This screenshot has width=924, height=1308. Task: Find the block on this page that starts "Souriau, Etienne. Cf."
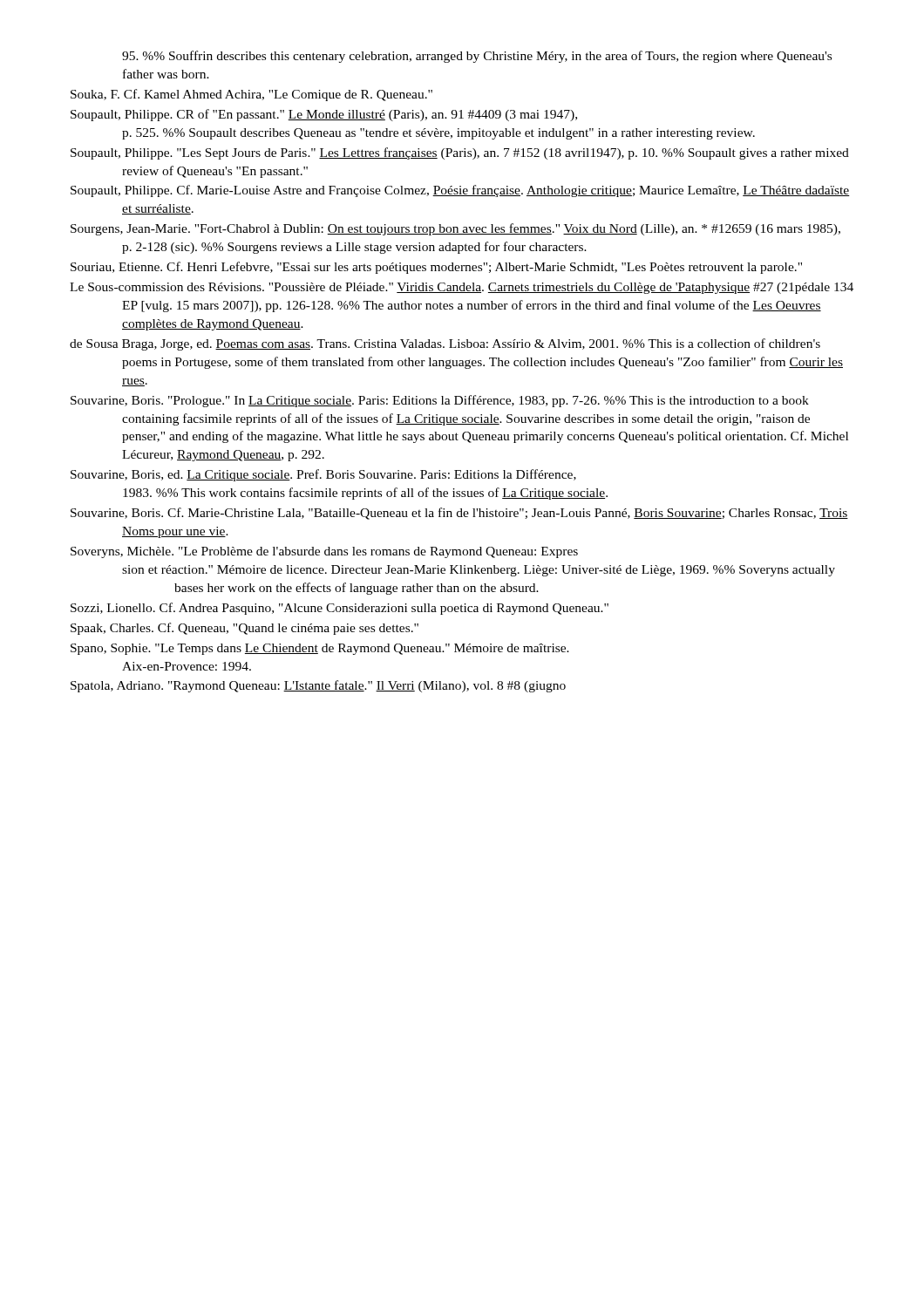(x=436, y=267)
